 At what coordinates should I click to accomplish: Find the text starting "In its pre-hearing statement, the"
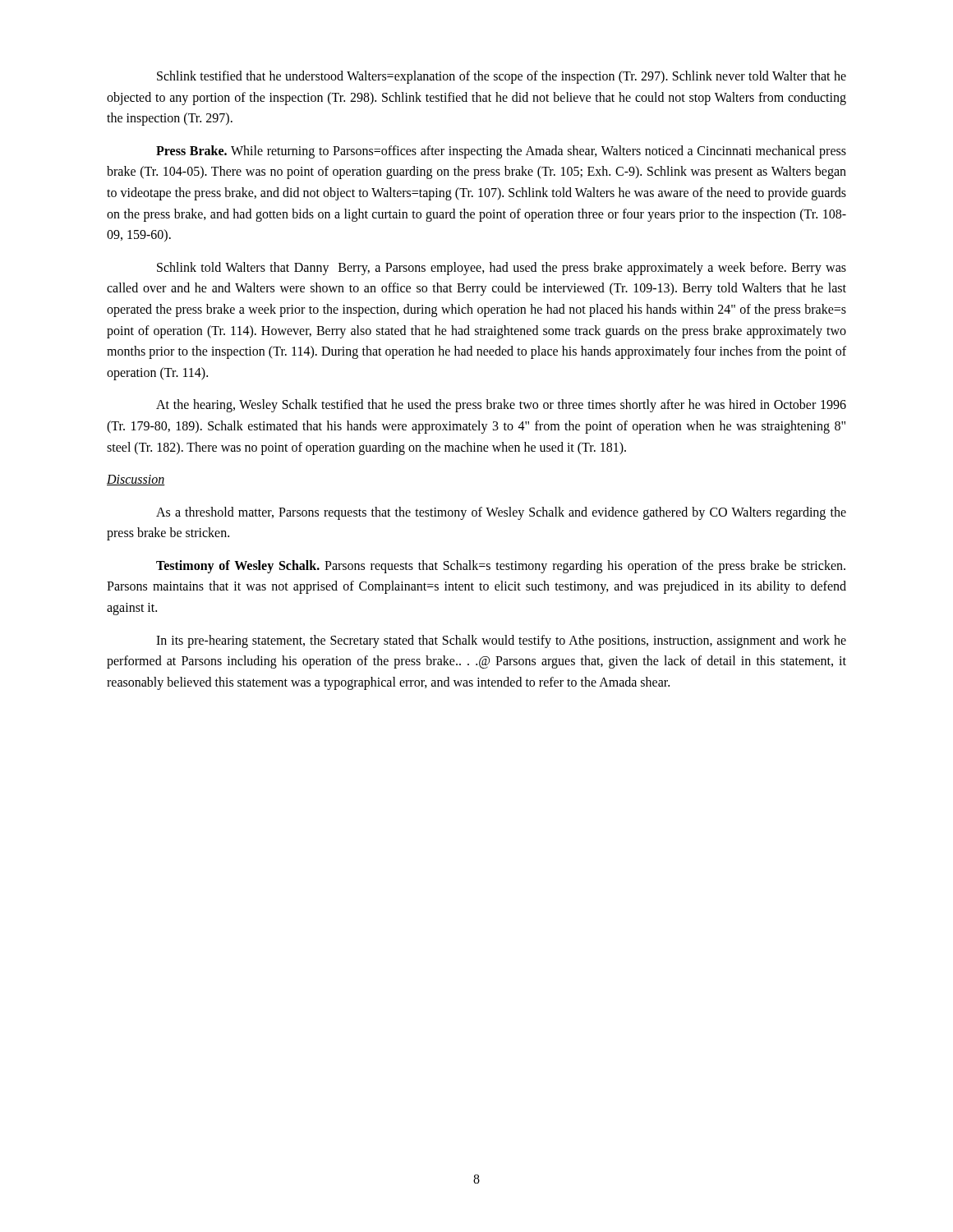point(476,661)
